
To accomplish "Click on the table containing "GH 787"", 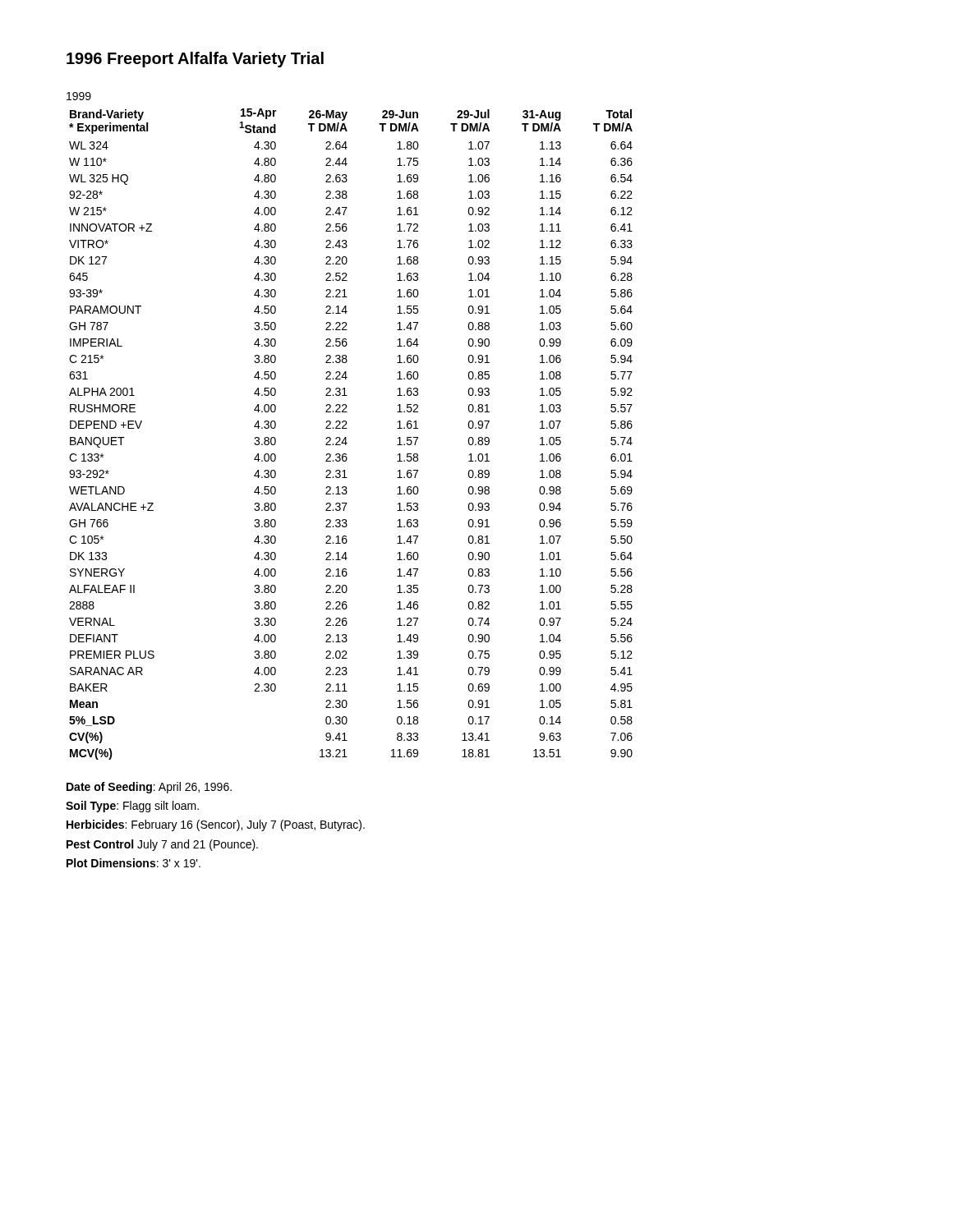I will click(476, 424).
